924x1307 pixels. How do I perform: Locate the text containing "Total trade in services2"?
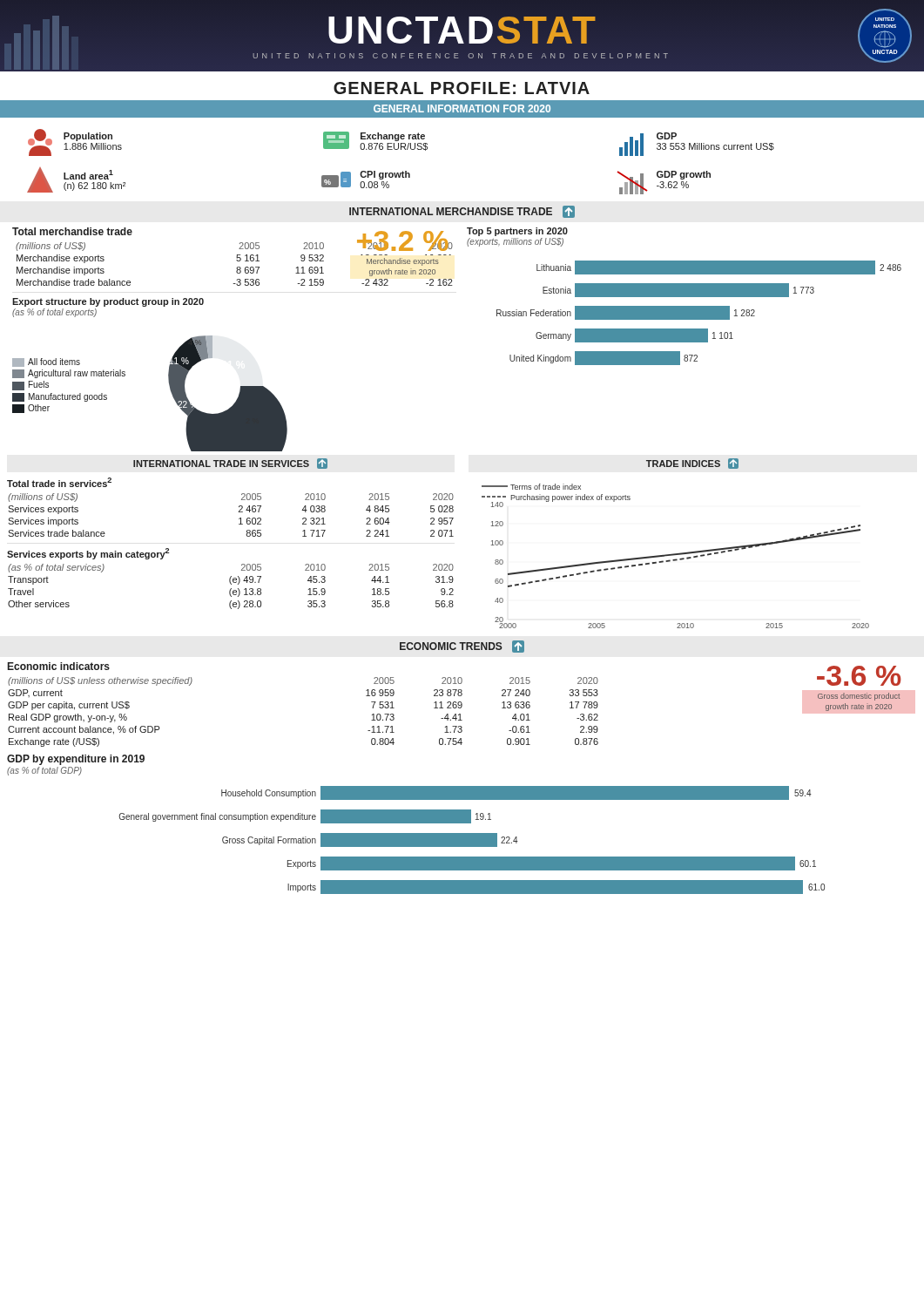[x=59, y=482]
